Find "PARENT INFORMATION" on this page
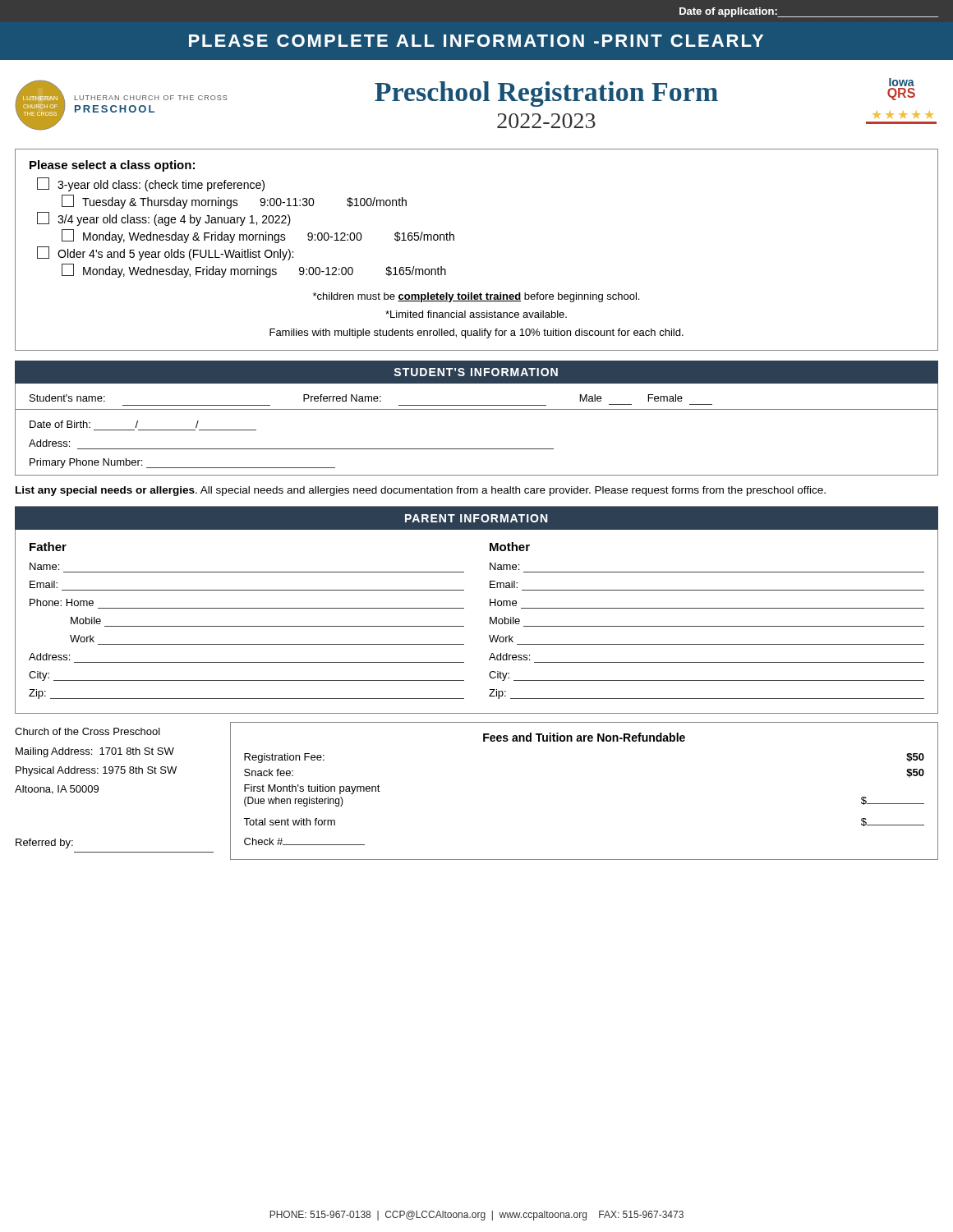 (x=476, y=518)
